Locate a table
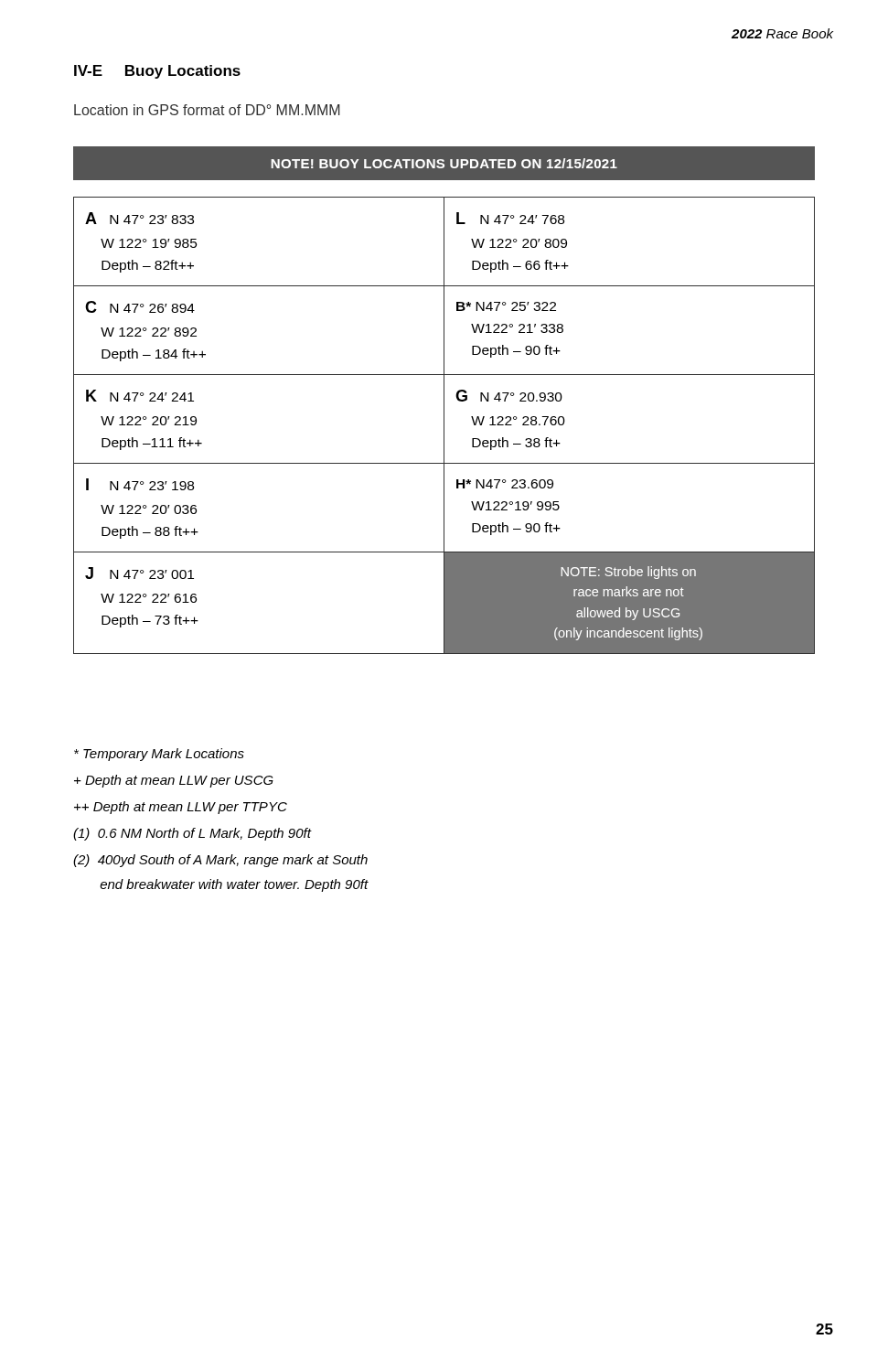Viewport: 888px width, 1372px height. pos(444,425)
